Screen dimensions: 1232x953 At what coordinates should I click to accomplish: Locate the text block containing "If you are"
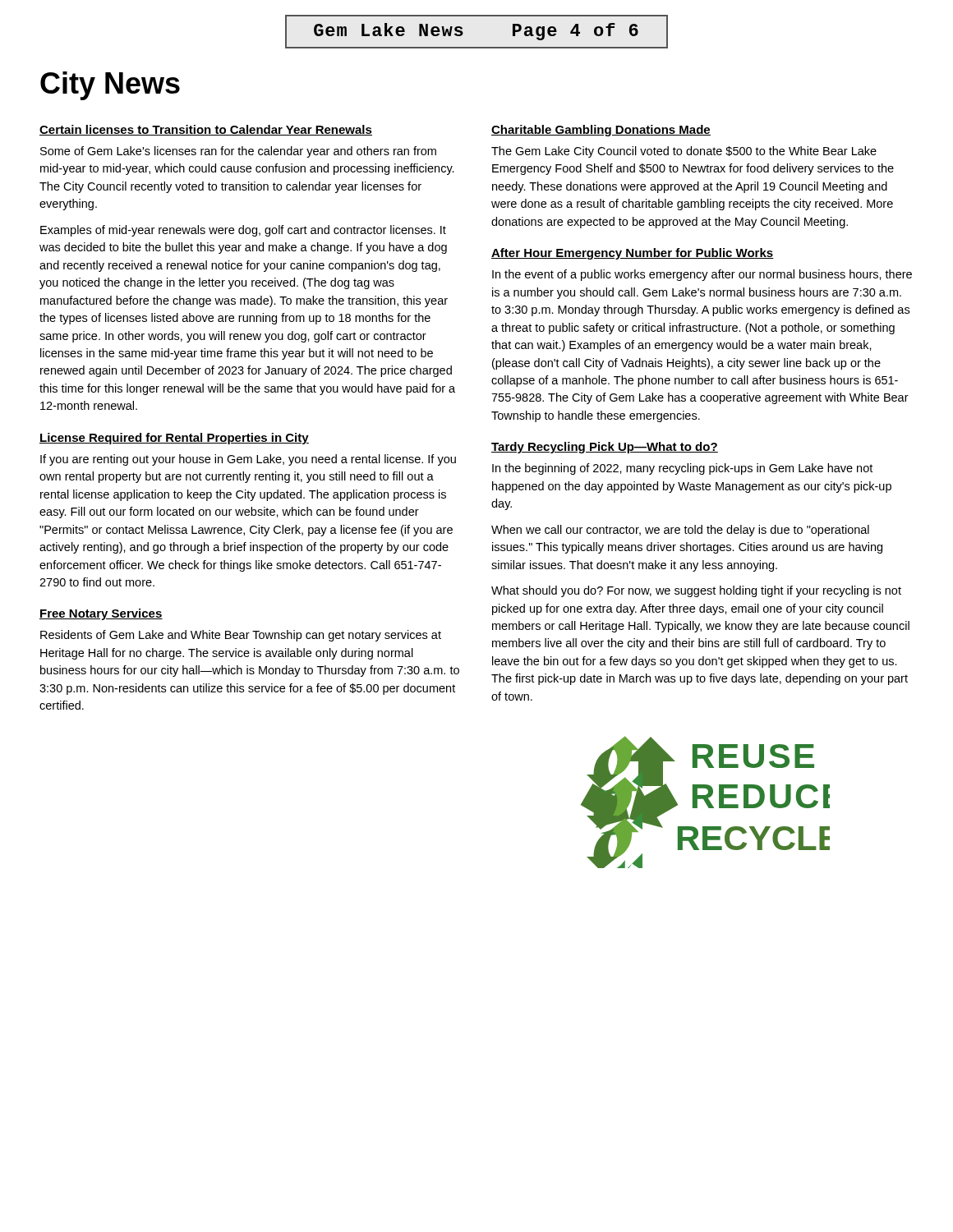click(248, 521)
